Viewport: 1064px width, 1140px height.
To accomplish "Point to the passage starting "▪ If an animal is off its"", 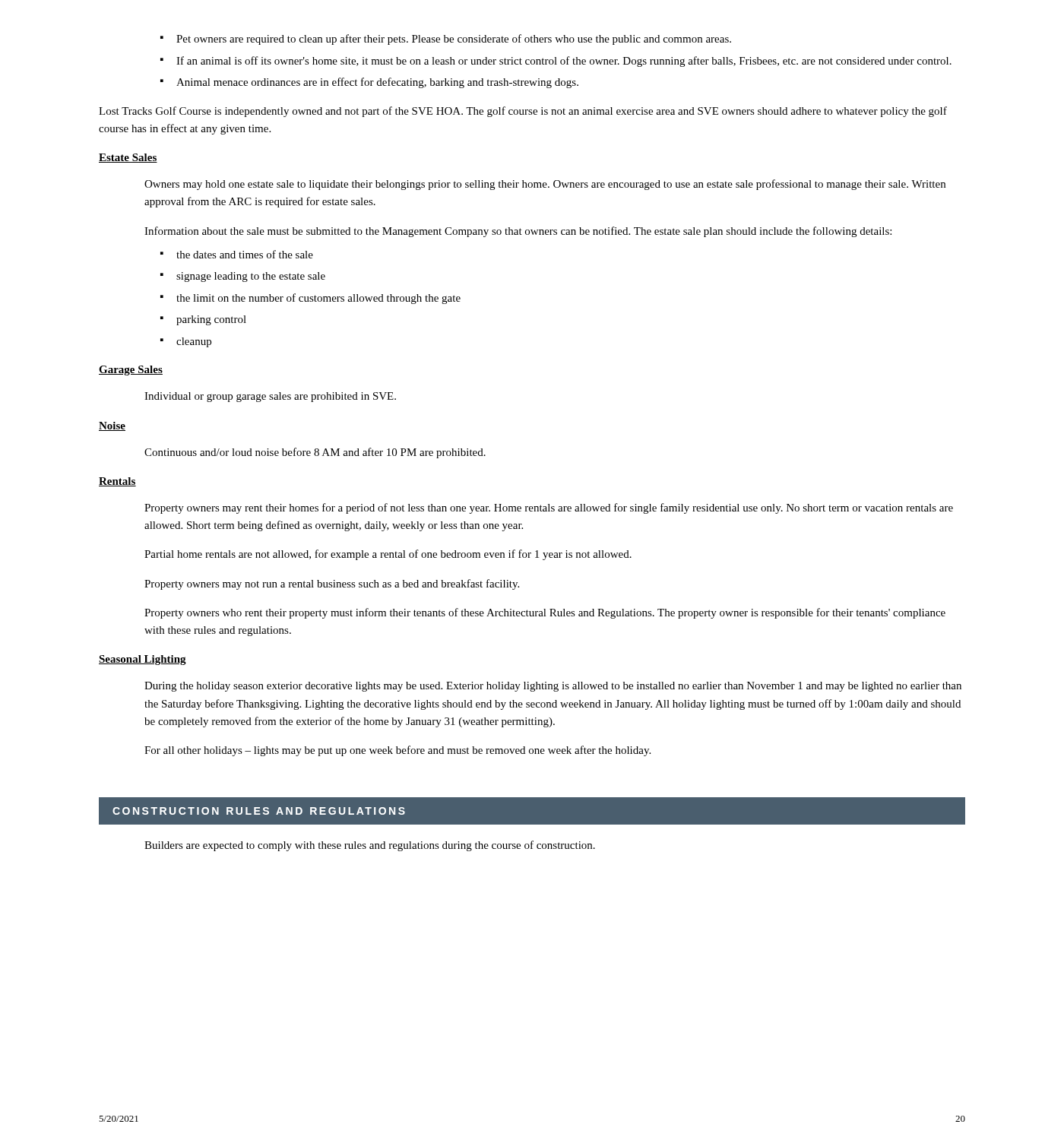I will point(562,61).
